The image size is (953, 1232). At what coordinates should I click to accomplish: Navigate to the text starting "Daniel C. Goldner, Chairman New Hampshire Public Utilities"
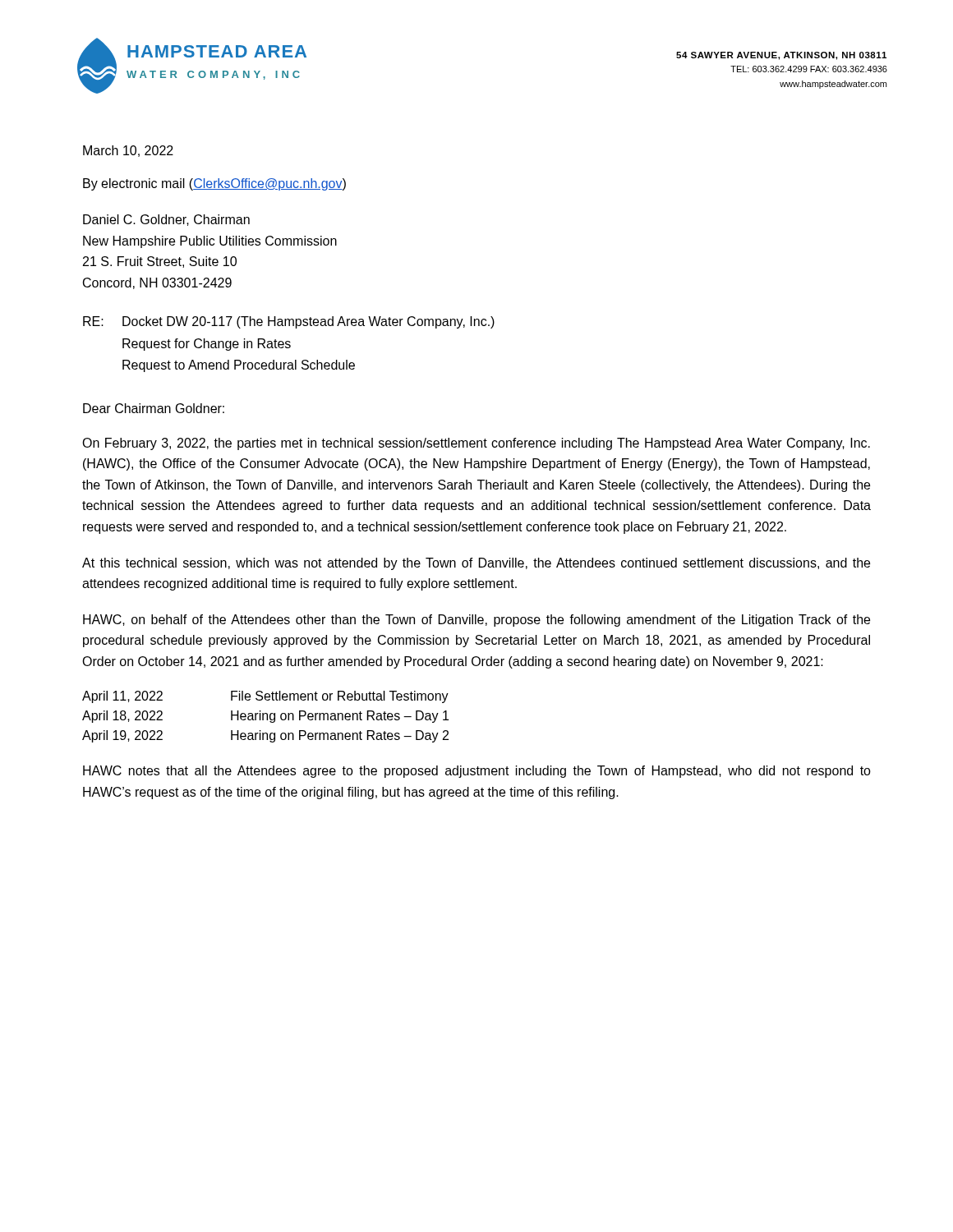point(210,251)
